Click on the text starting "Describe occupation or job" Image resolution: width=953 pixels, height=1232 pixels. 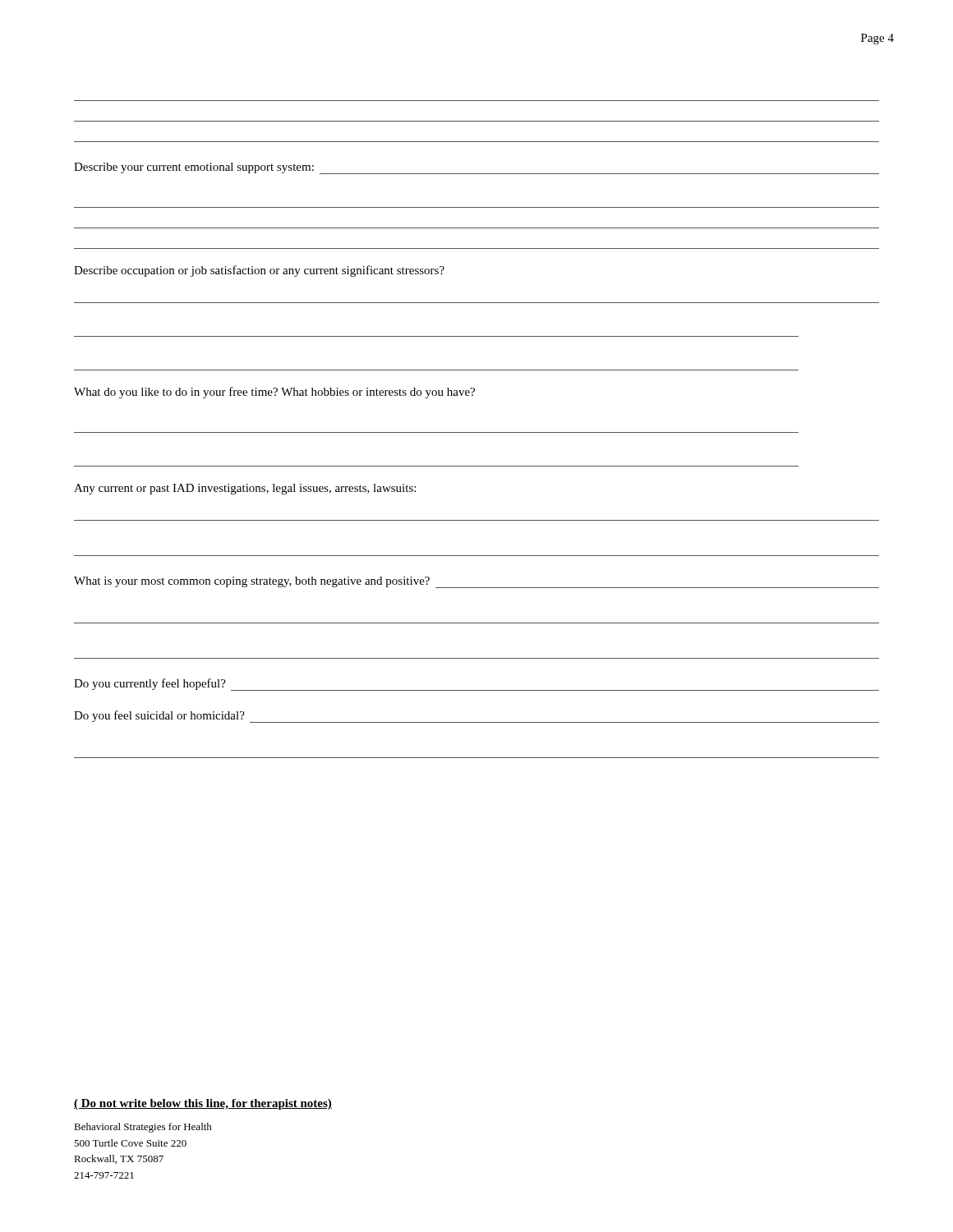pyautogui.click(x=259, y=271)
